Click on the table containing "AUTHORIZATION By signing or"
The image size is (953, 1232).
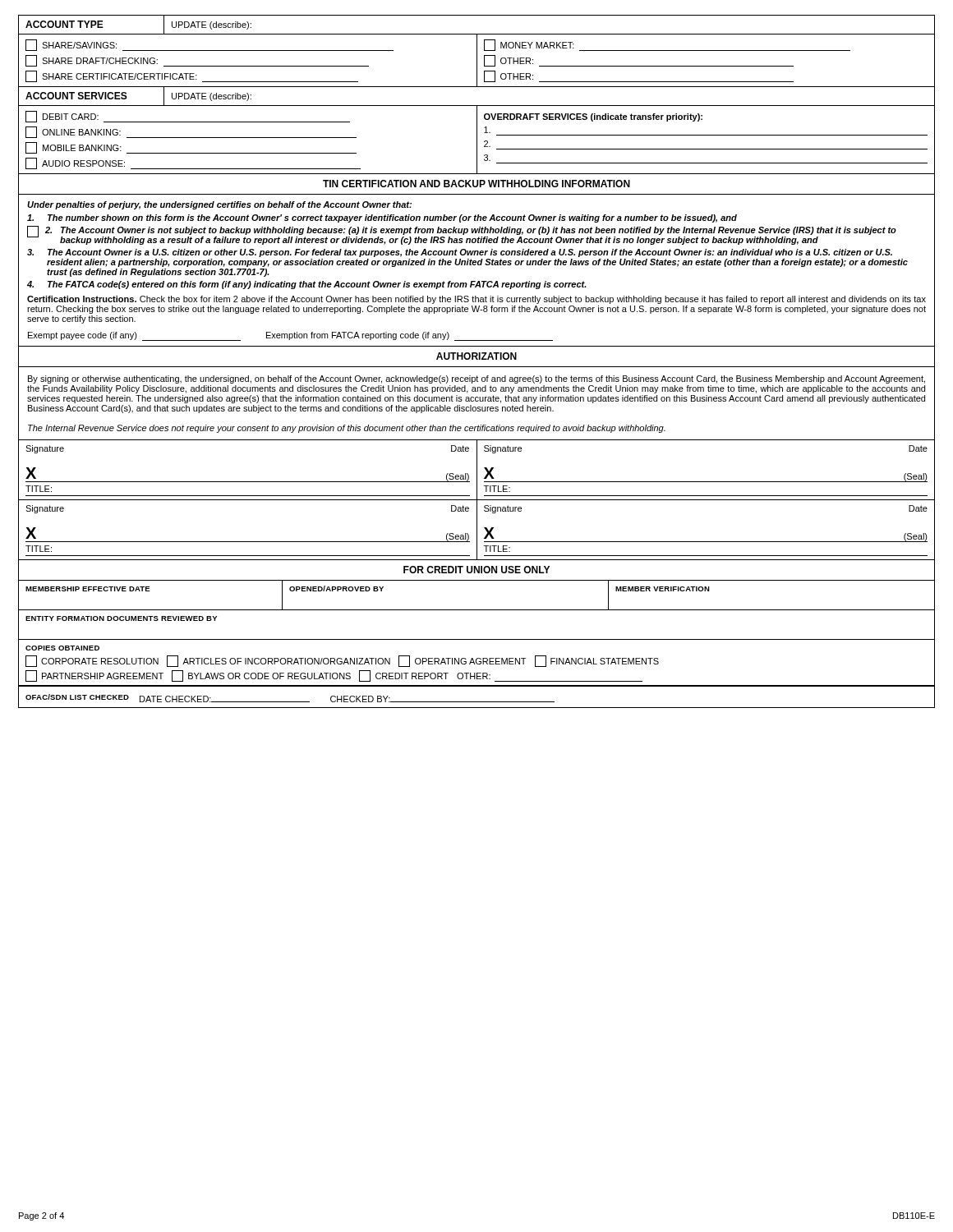pos(476,453)
